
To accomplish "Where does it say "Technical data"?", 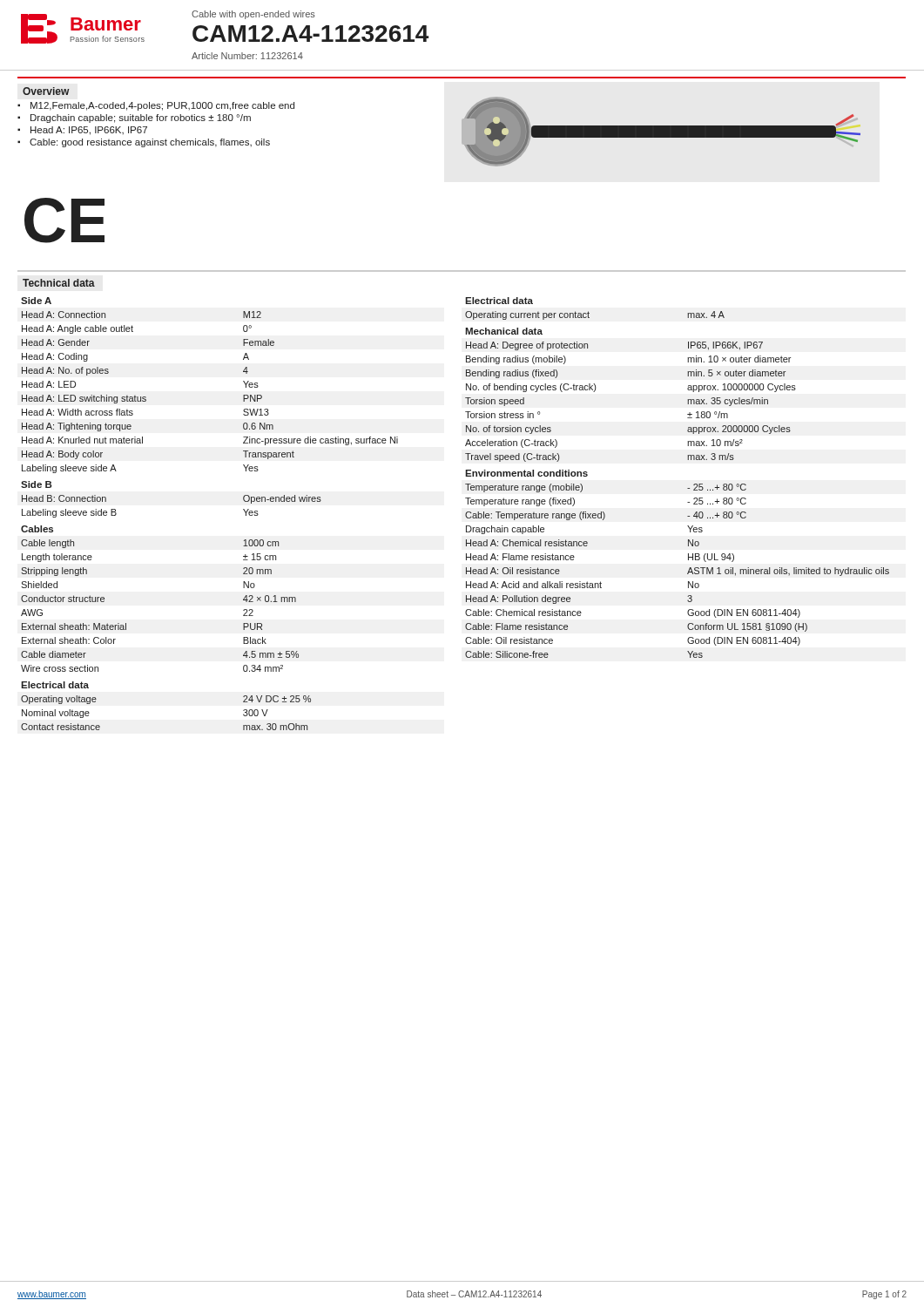I will click(x=59, y=283).
